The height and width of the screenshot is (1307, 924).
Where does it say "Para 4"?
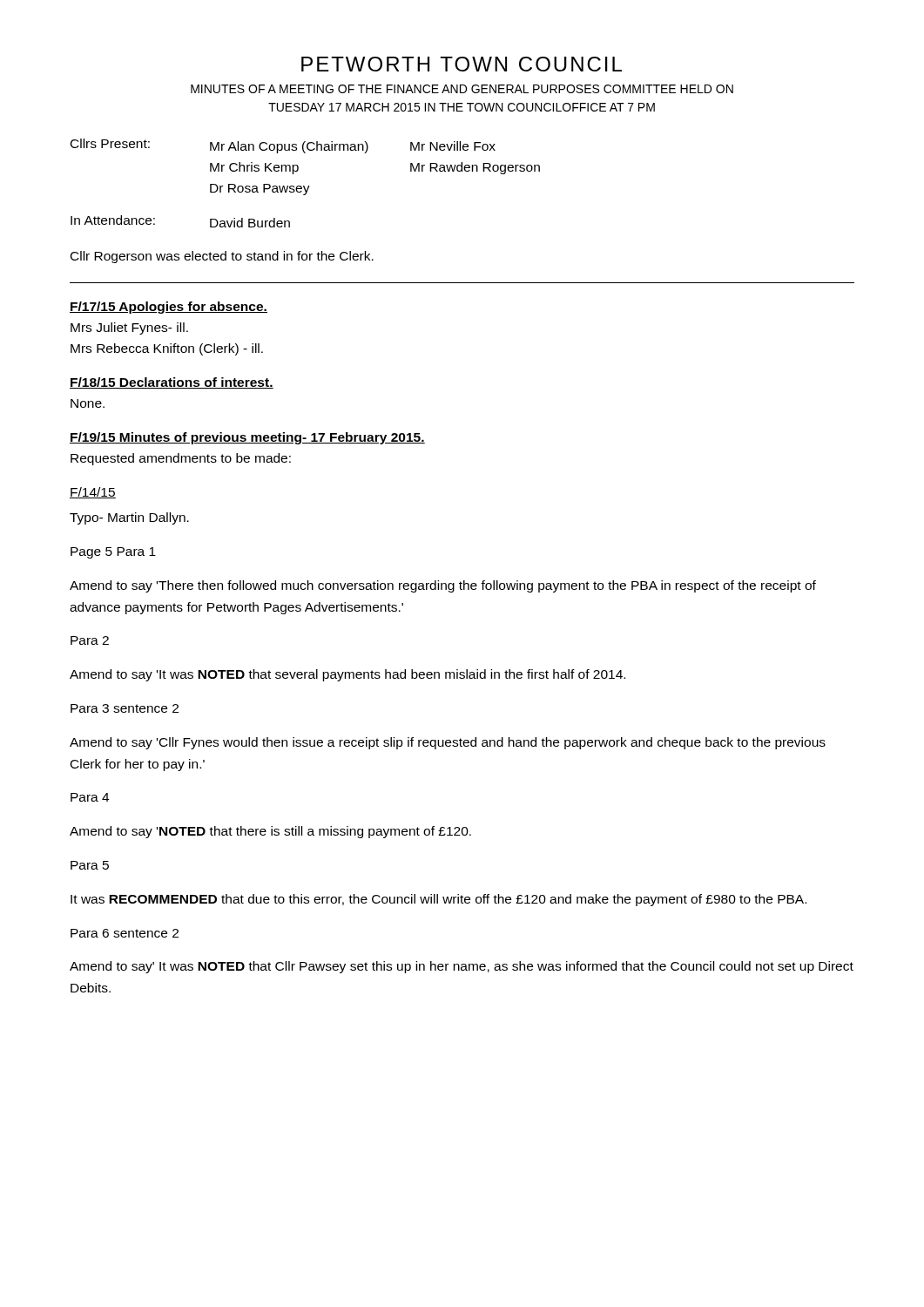point(90,797)
